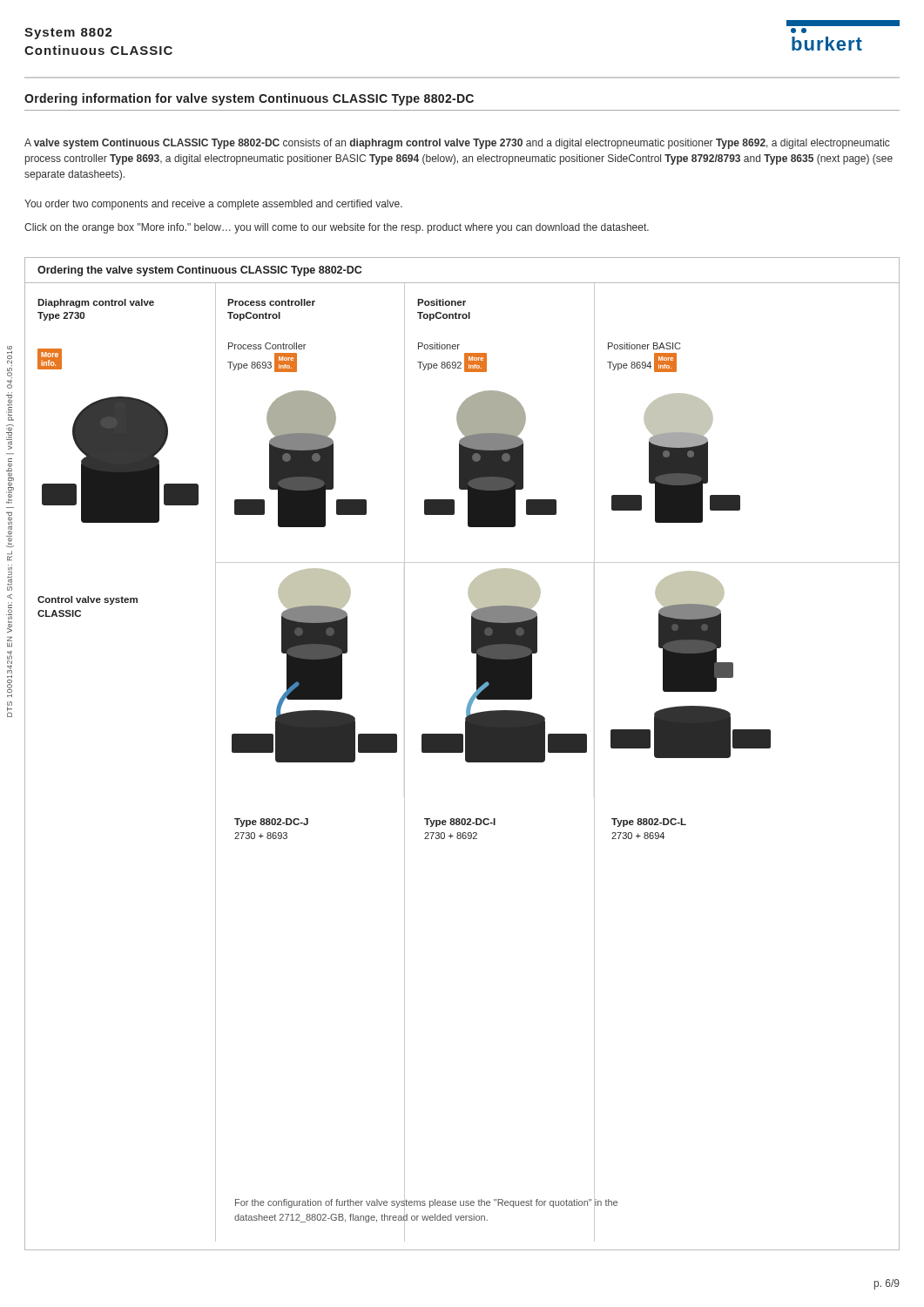Point to the block beginning "Click on the orange box "More info.""

(x=337, y=227)
